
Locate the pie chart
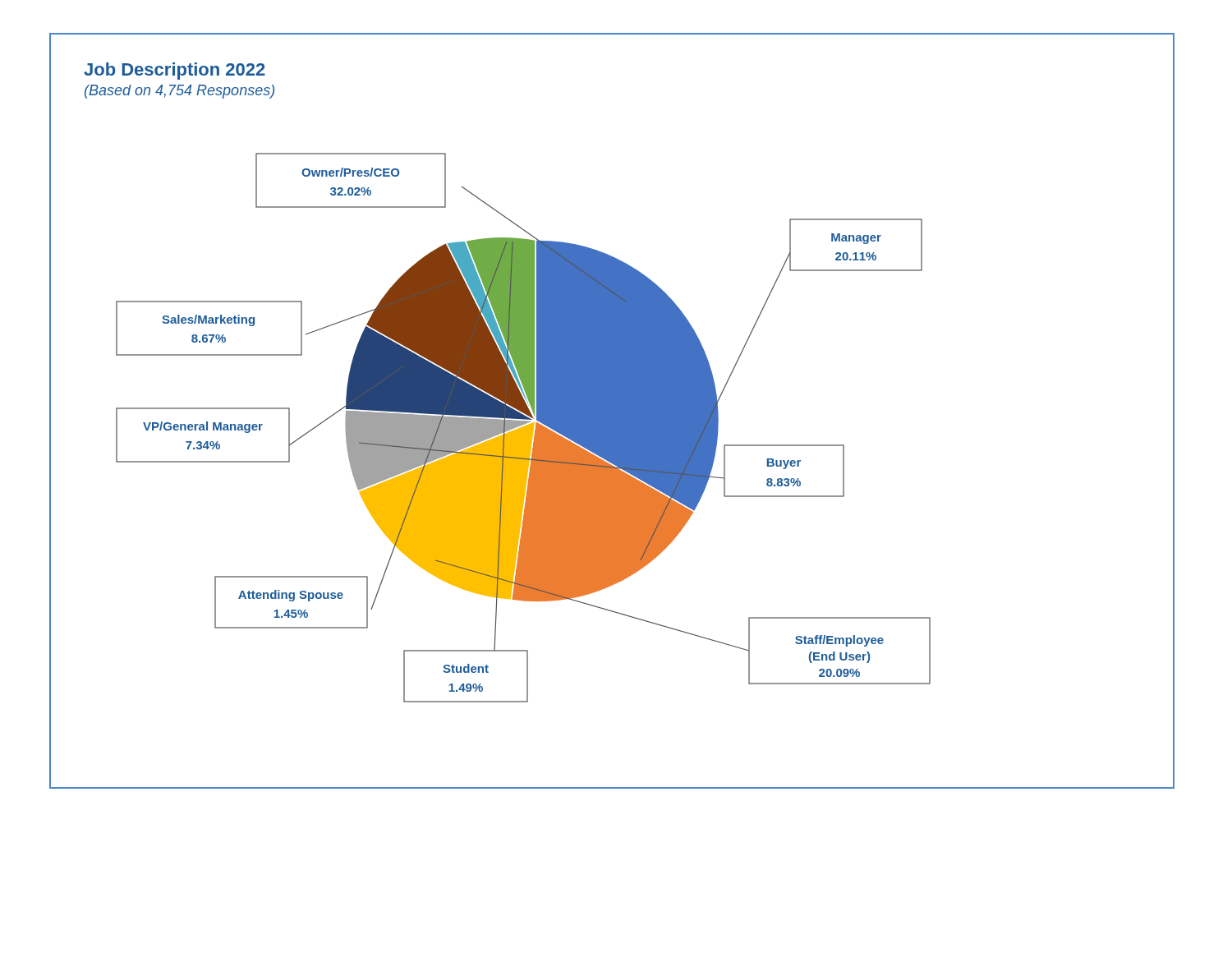tap(612, 411)
